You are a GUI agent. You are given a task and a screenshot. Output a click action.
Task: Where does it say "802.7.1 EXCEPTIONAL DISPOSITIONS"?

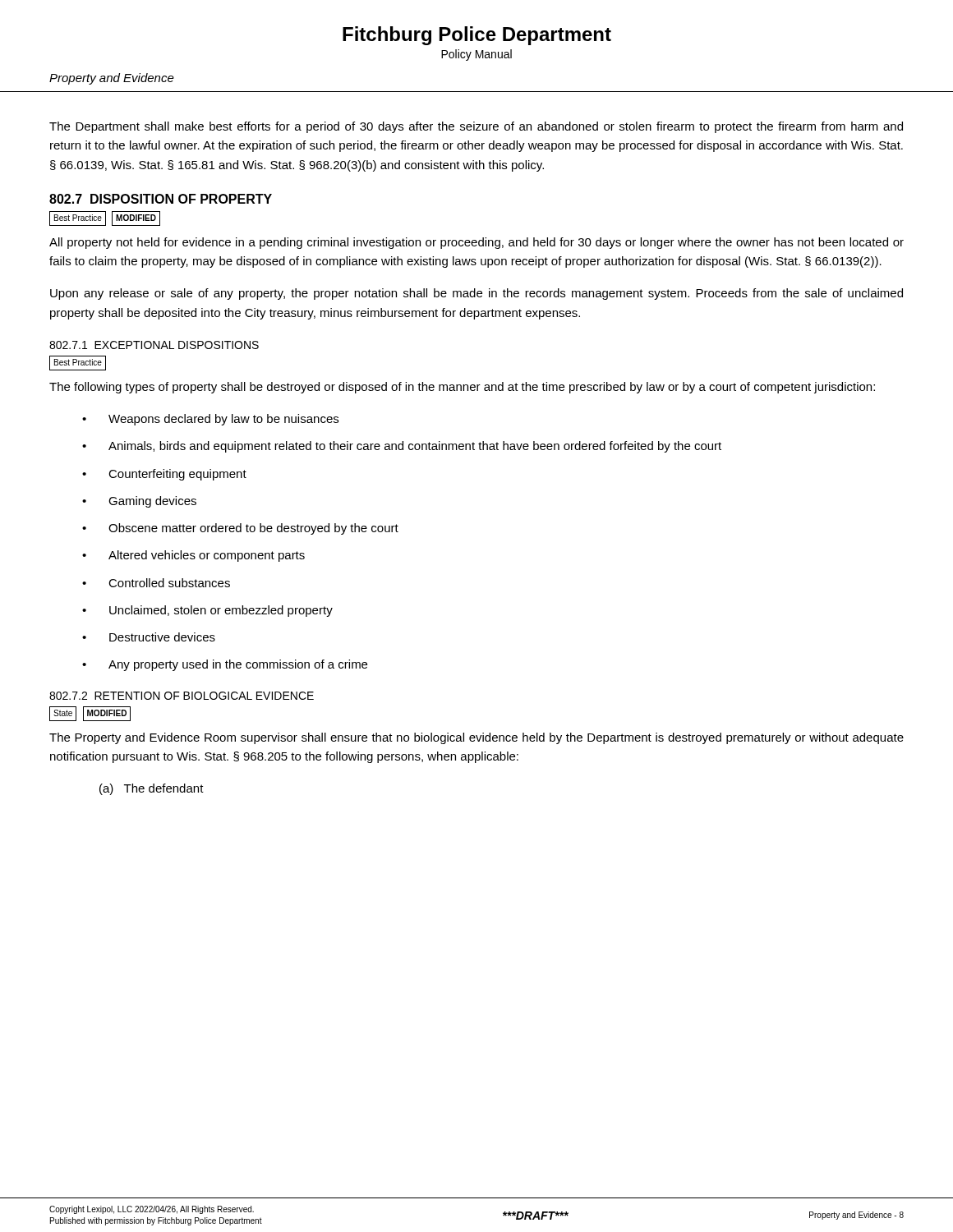154,345
